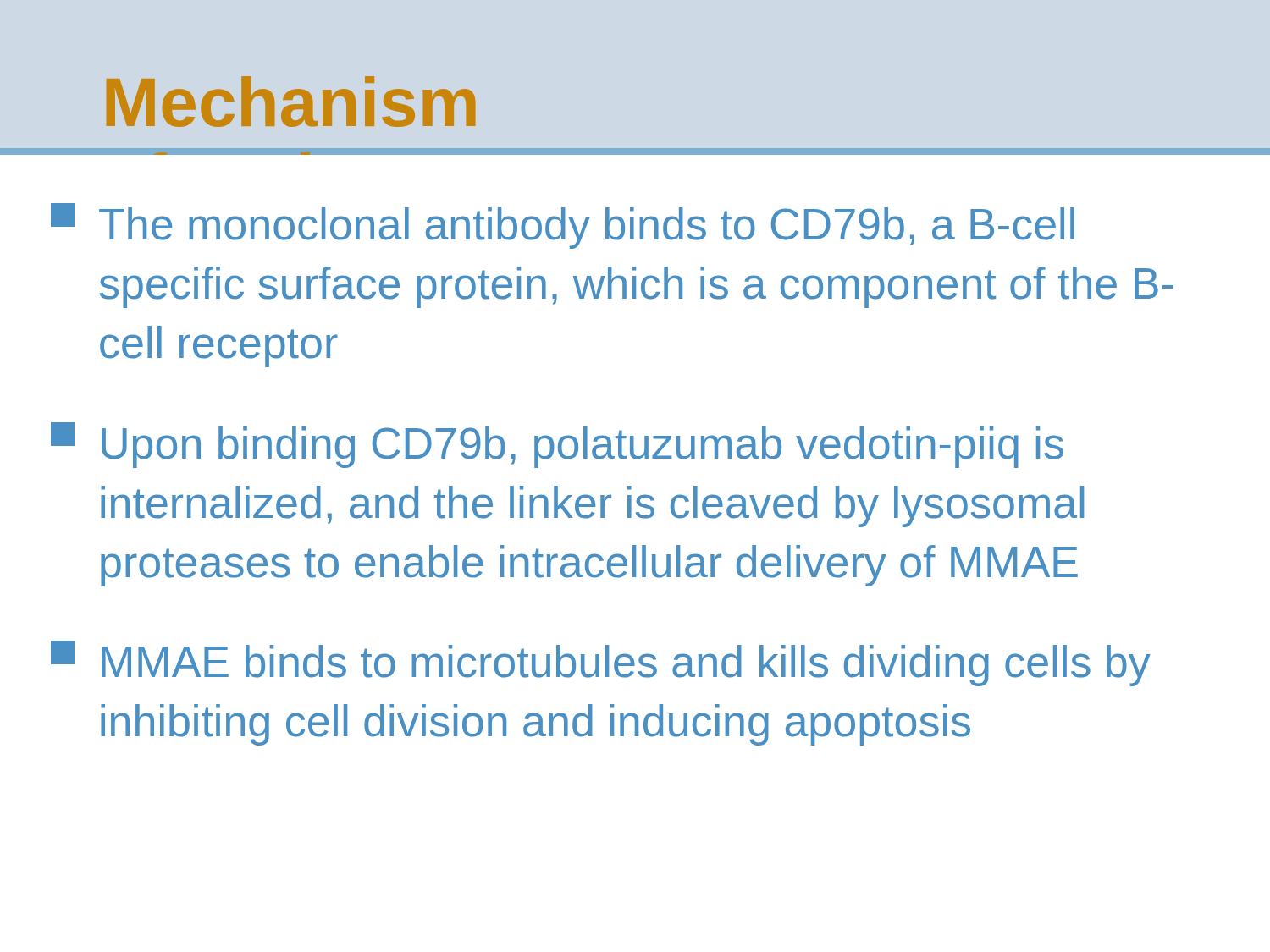This screenshot has width=1270, height=952.
Task: Select the list item with the text "The monoclonal antibody"
Action: (x=635, y=284)
